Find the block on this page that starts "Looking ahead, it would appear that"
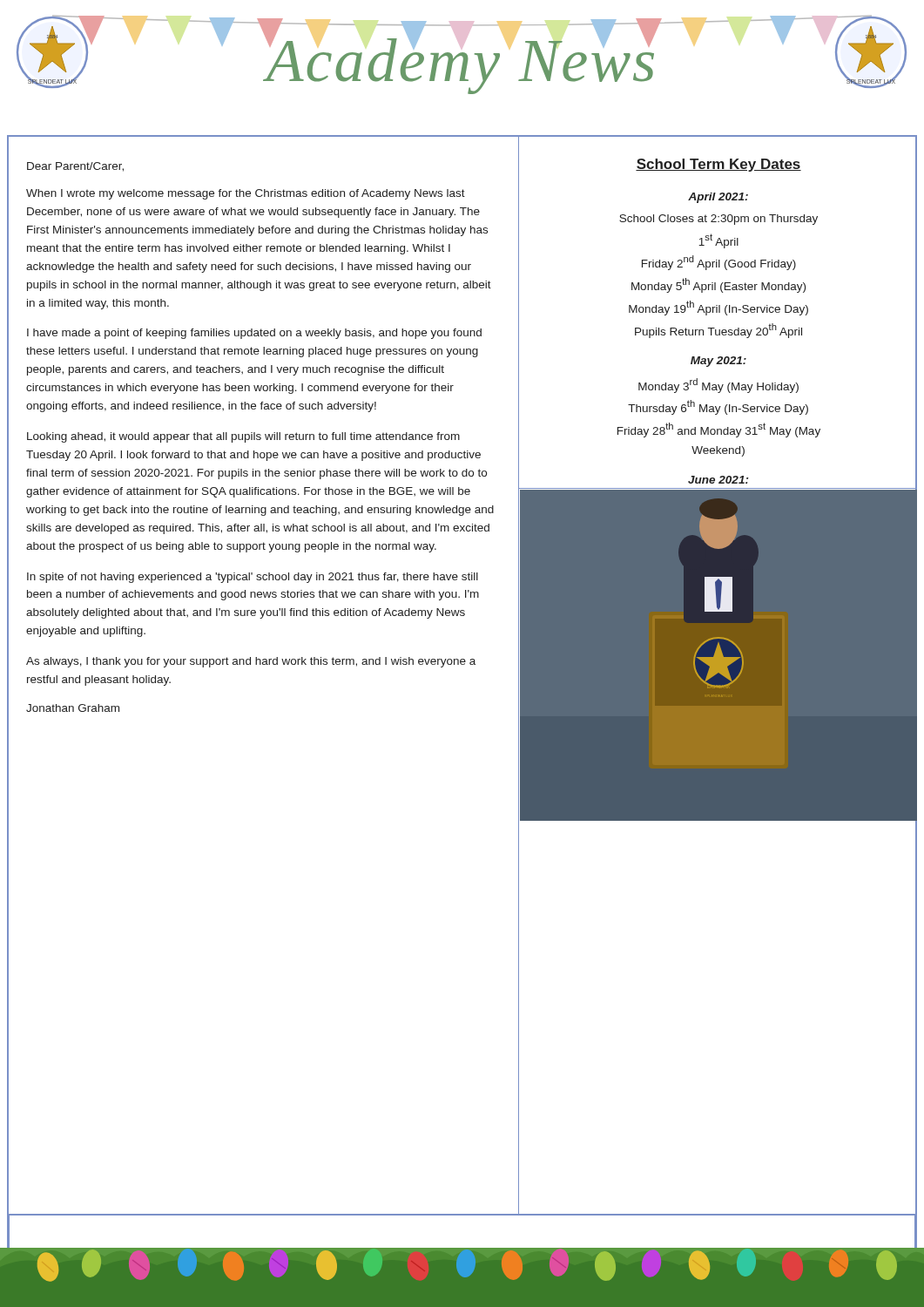 pyautogui.click(x=260, y=491)
